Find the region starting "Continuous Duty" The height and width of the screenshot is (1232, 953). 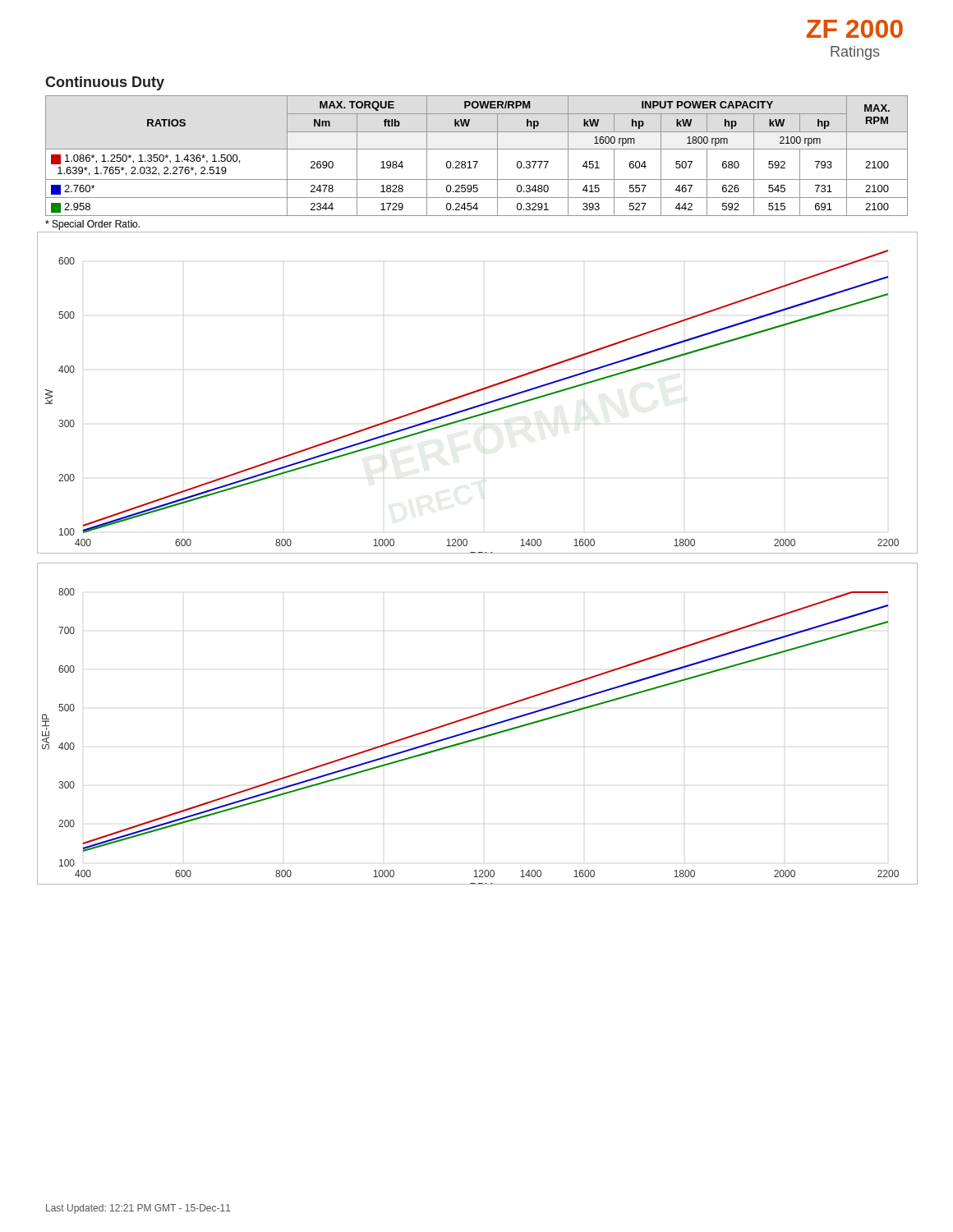click(x=105, y=82)
